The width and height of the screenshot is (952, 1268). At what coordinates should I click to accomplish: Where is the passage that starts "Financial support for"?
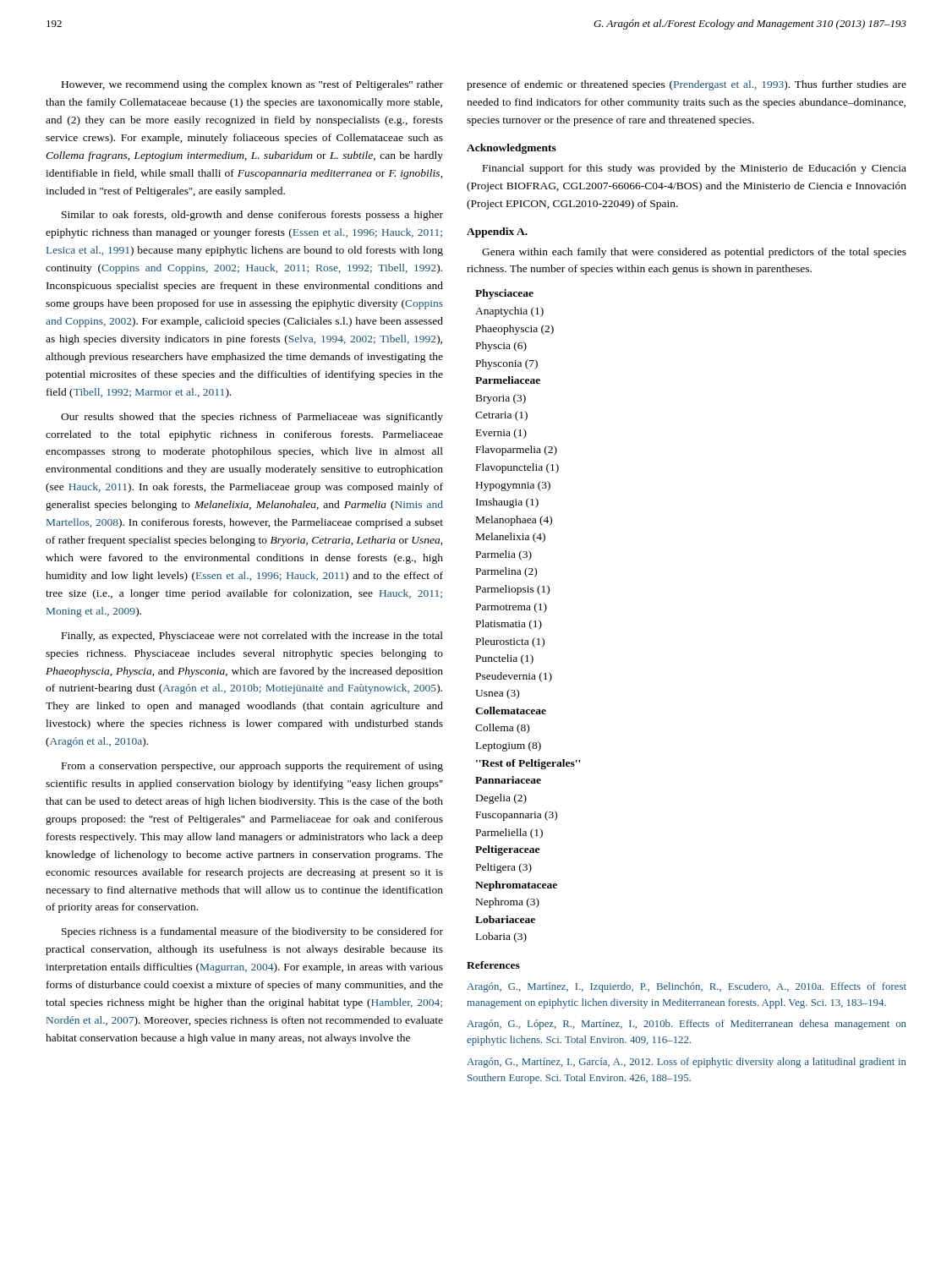click(686, 186)
